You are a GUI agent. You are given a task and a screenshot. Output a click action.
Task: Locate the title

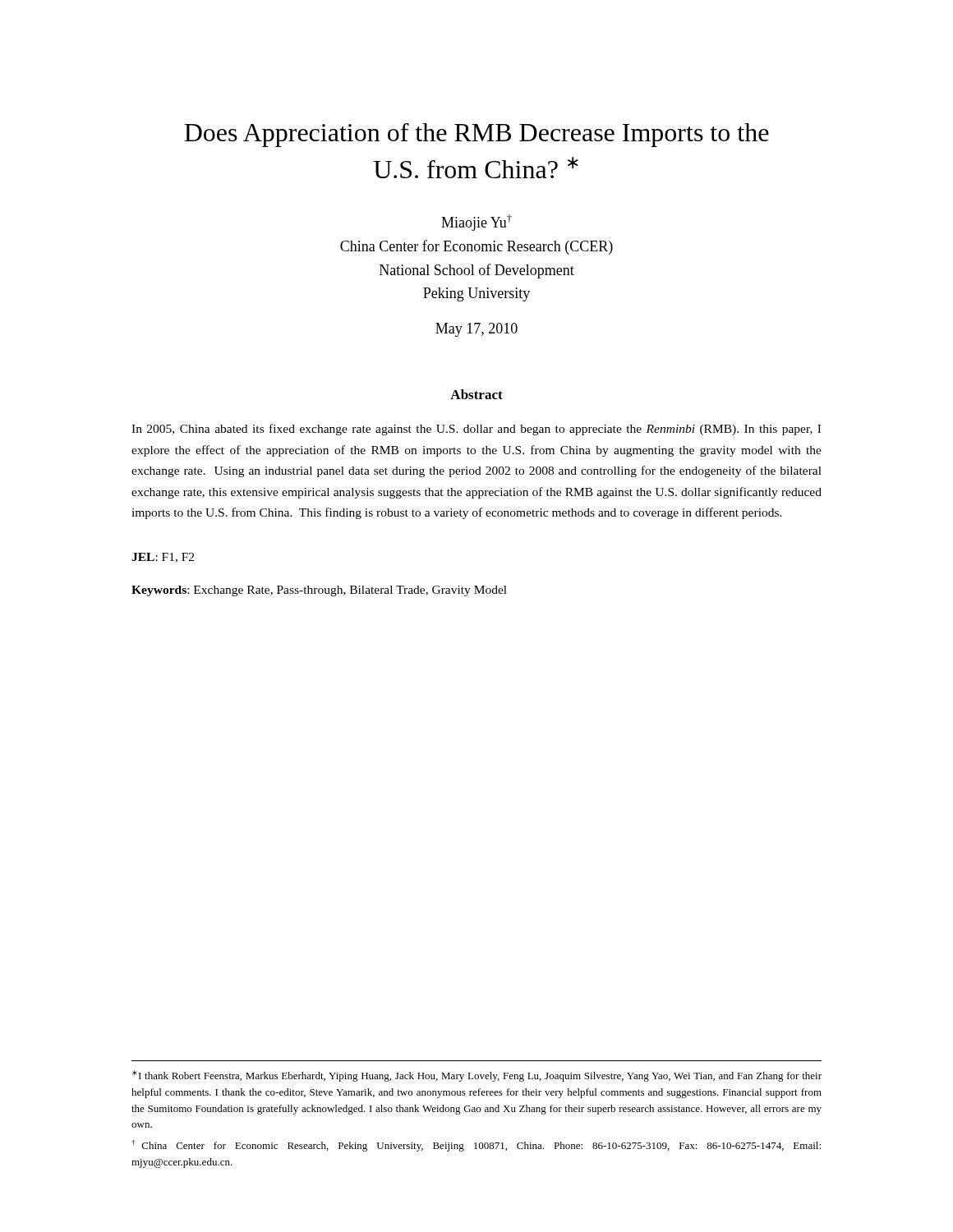click(x=476, y=151)
